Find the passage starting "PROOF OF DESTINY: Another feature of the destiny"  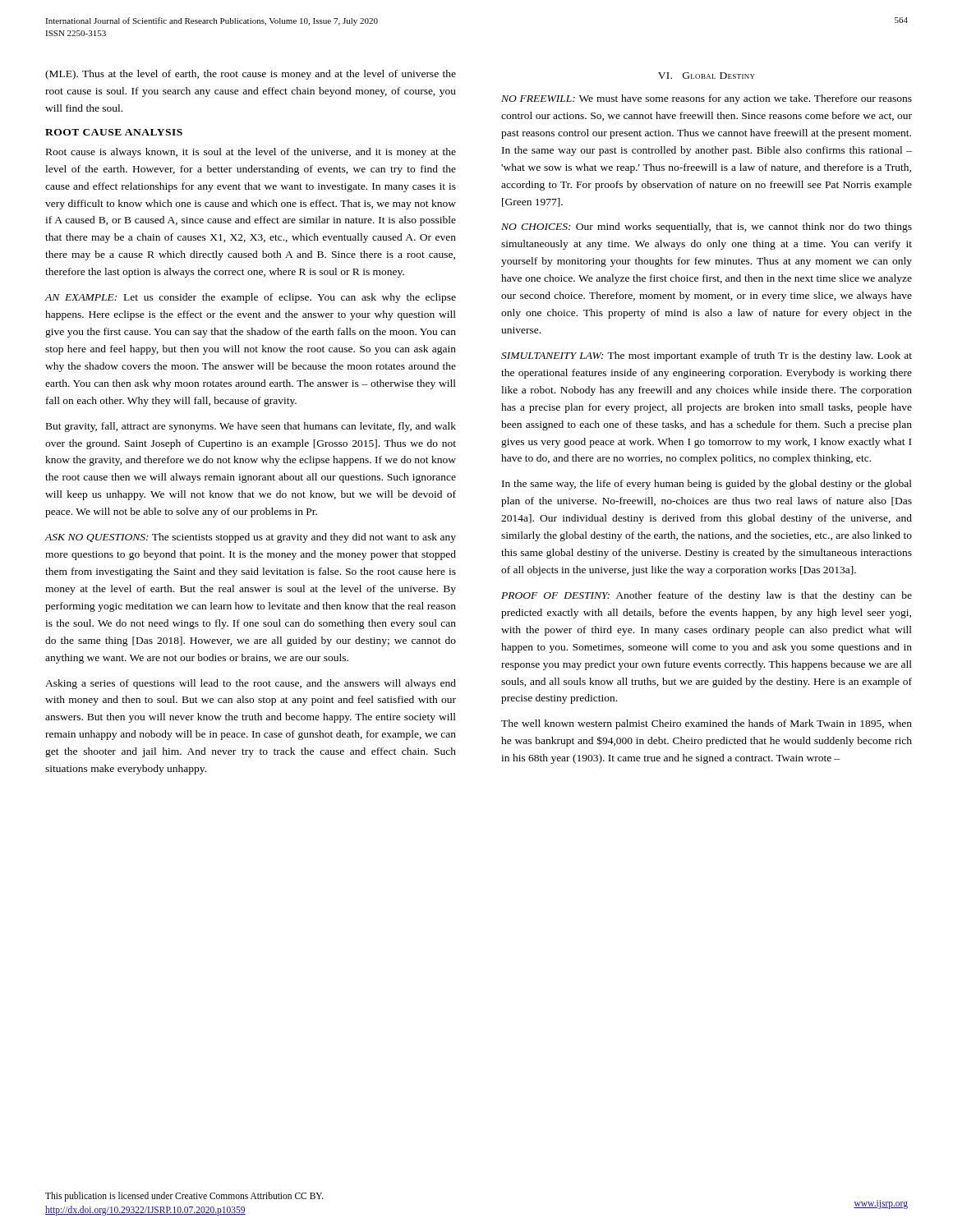click(x=707, y=646)
